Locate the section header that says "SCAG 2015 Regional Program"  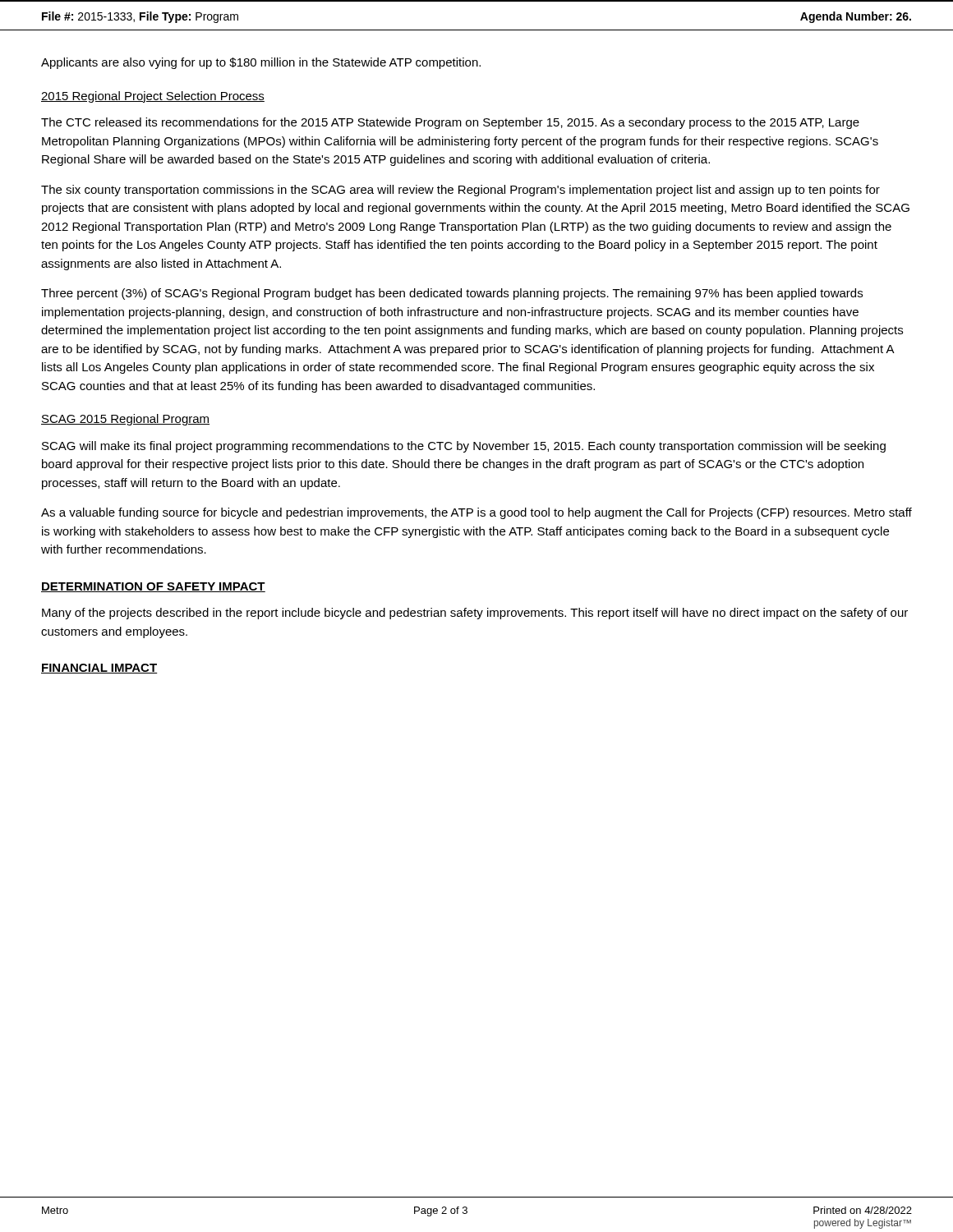click(x=125, y=420)
